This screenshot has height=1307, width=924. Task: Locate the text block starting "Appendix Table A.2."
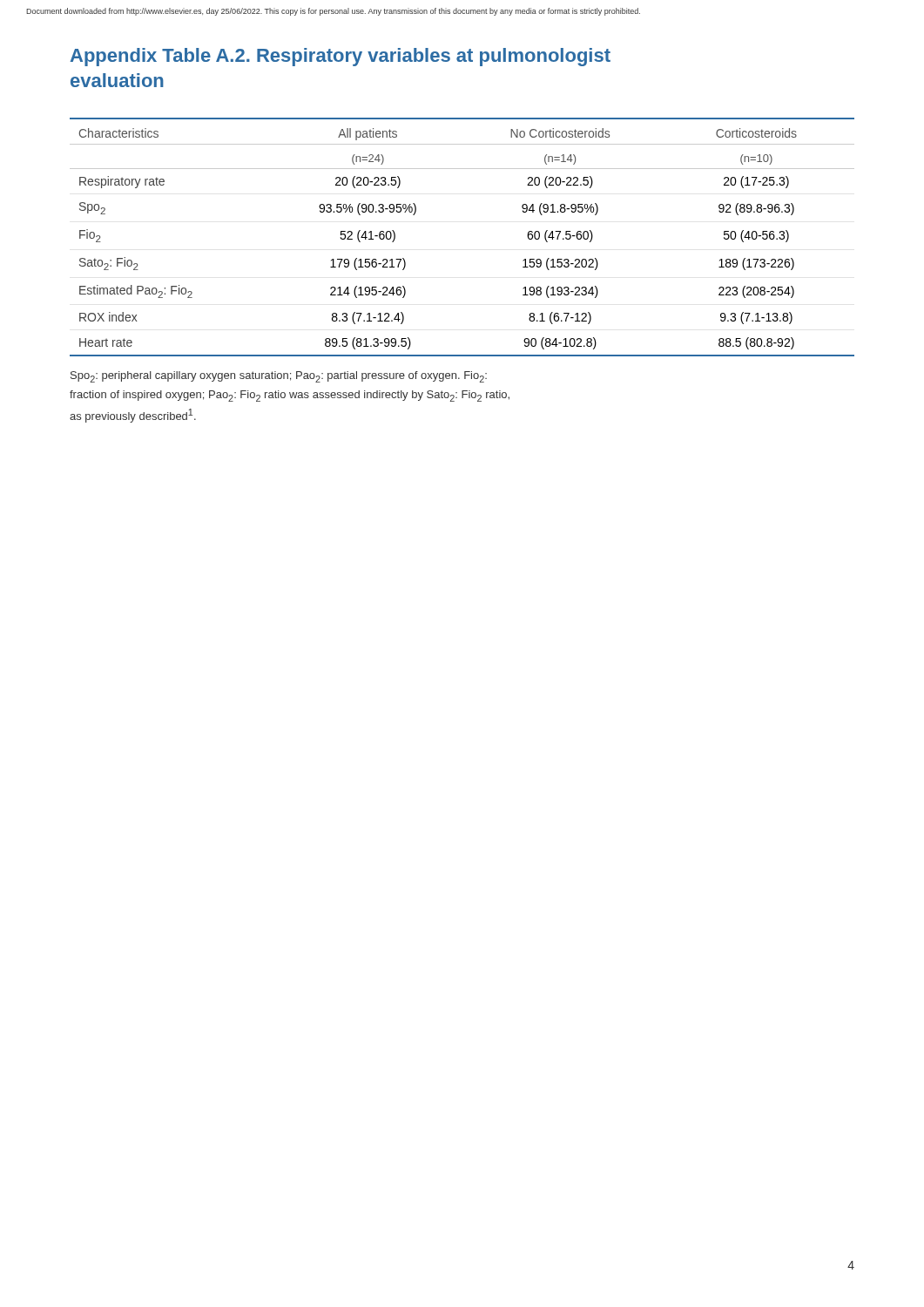tap(462, 68)
